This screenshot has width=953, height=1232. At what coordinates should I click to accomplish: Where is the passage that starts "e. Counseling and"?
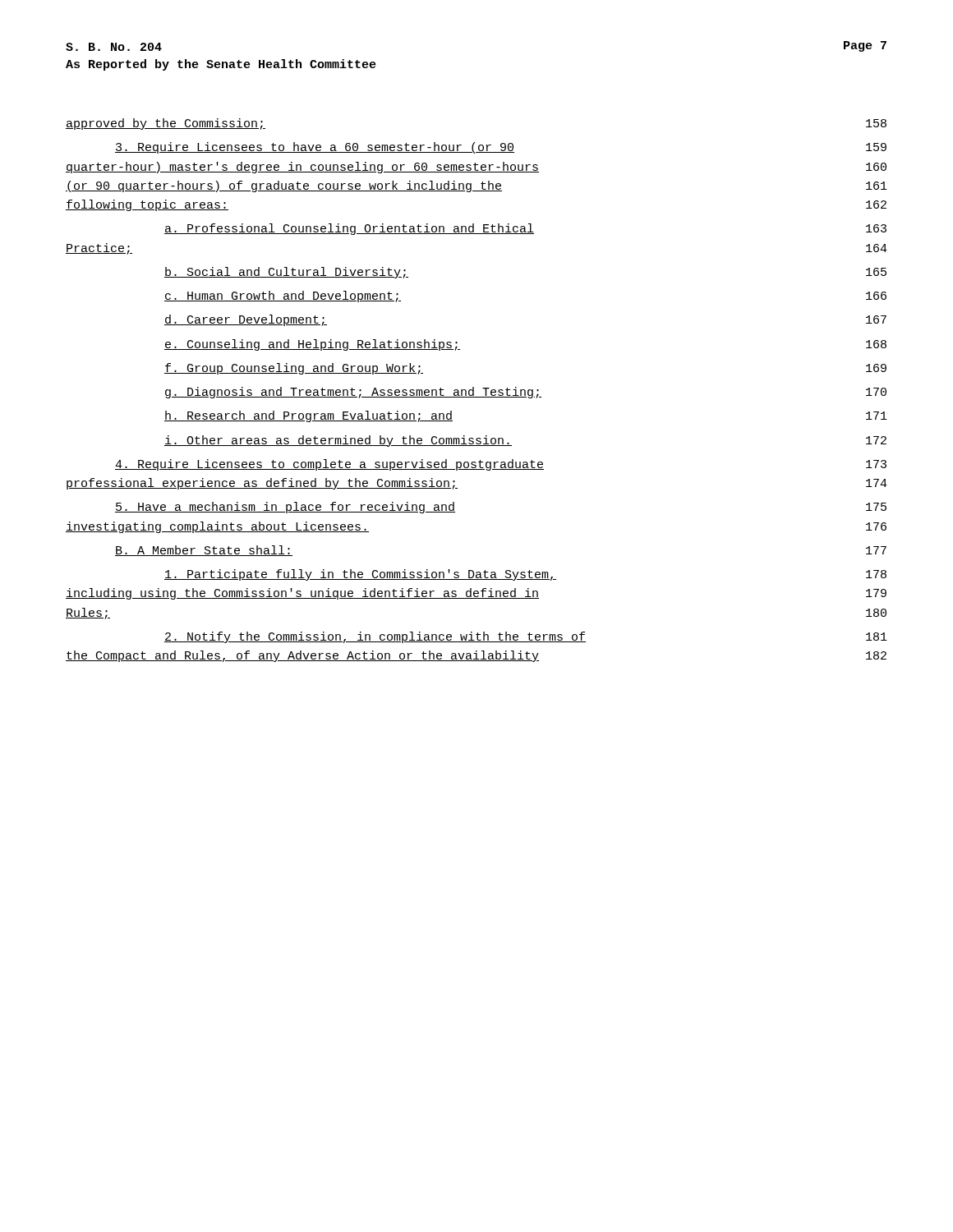point(331,345)
